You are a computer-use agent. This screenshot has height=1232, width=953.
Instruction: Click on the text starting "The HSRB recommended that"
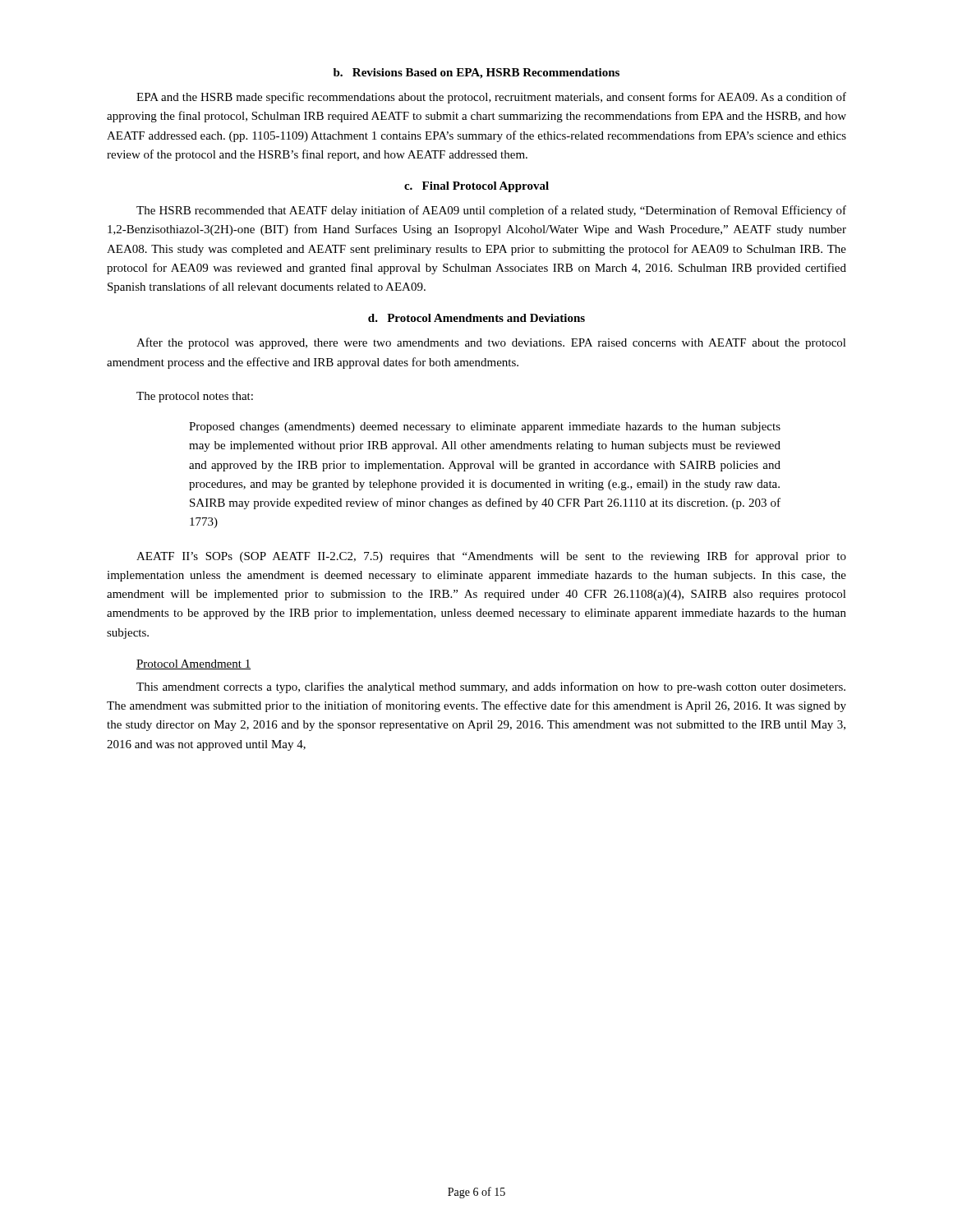click(x=476, y=248)
